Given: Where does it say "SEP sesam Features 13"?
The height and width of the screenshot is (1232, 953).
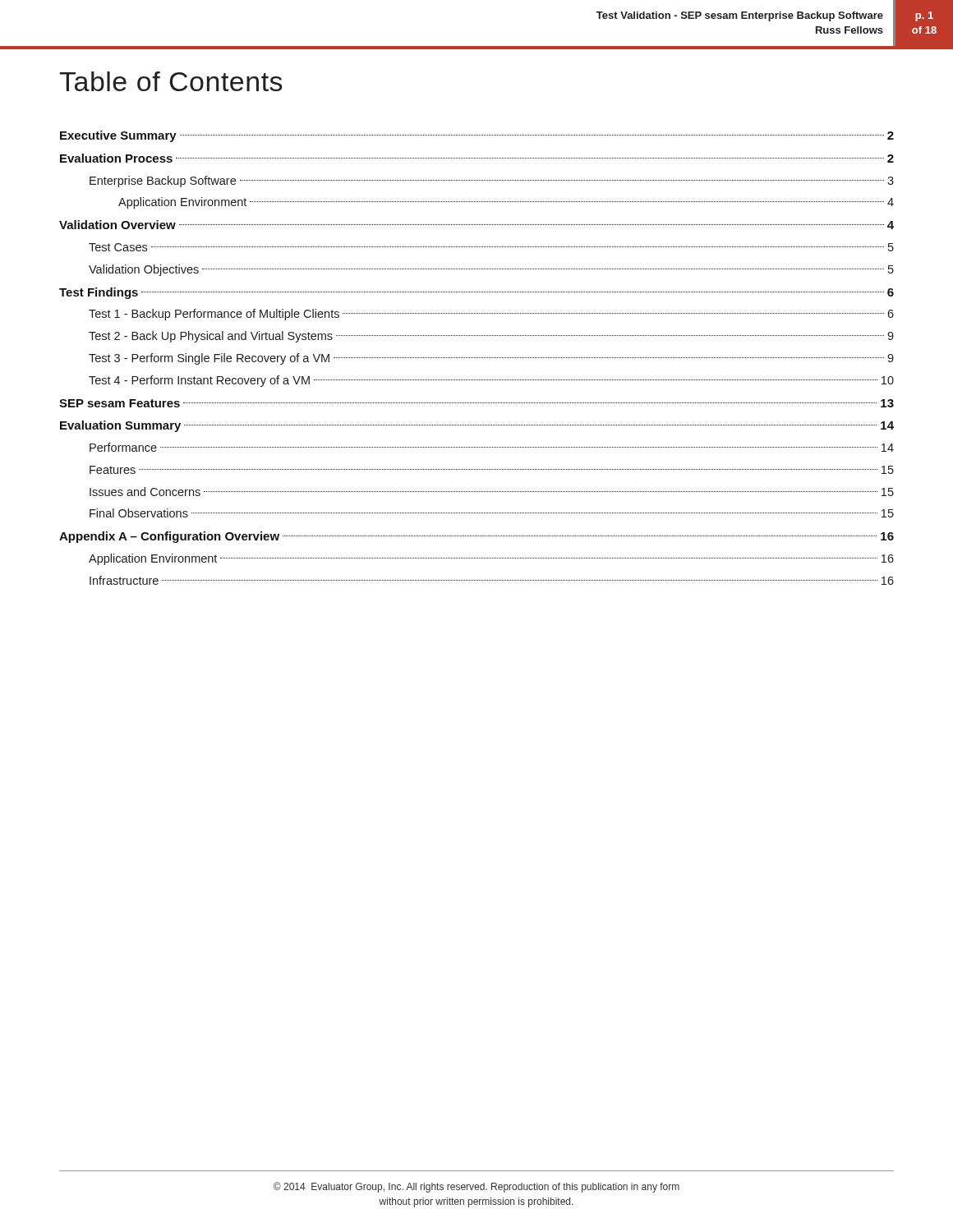Looking at the screenshot, I should click(x=476, y=403).
